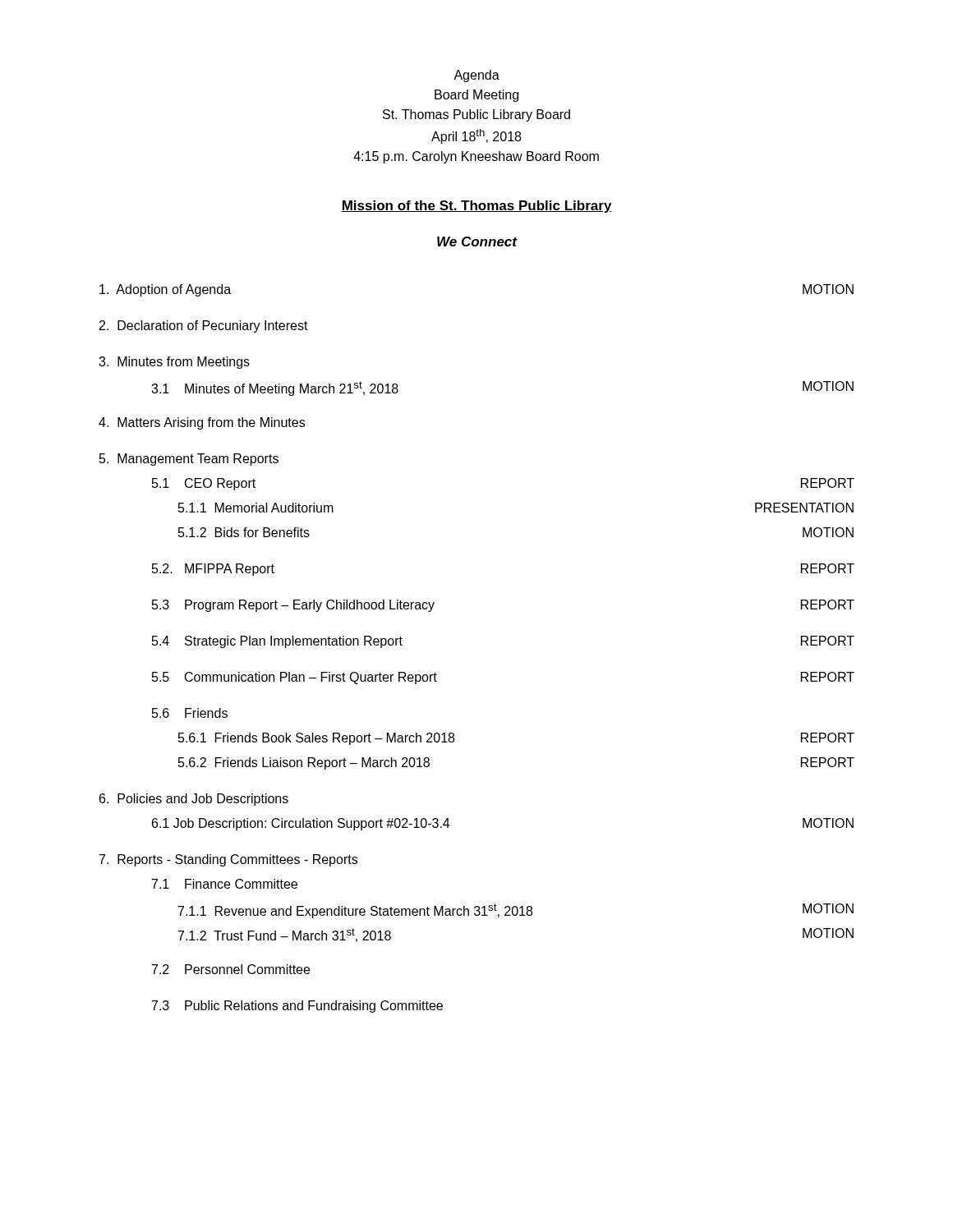The image size is (953, 1232).
Task: Navigate to the element starting "Agenda Board Meeting St. Thomas Public Library Board"
Action: point(476,116)
